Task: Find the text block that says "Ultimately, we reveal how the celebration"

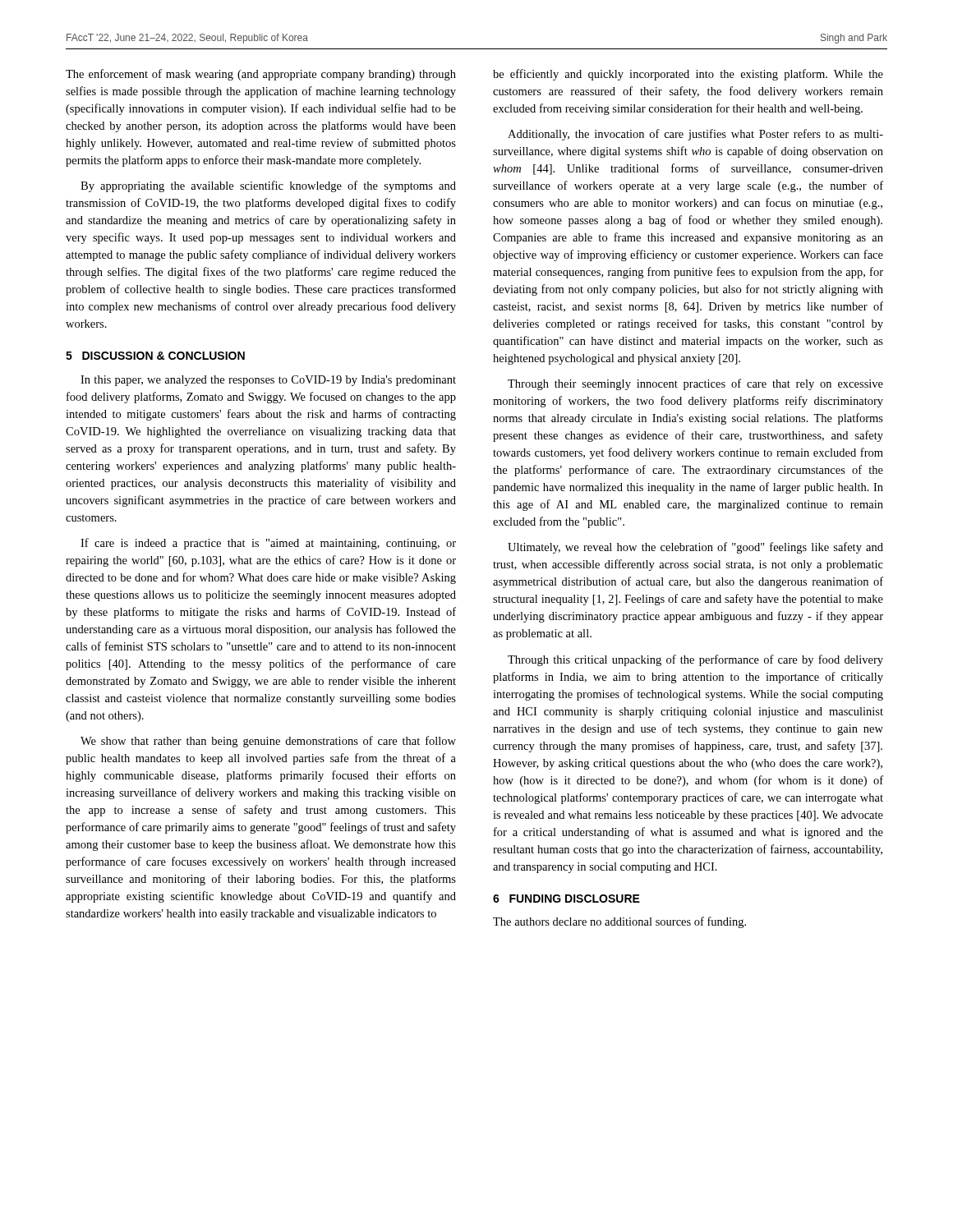Action: 688,591
